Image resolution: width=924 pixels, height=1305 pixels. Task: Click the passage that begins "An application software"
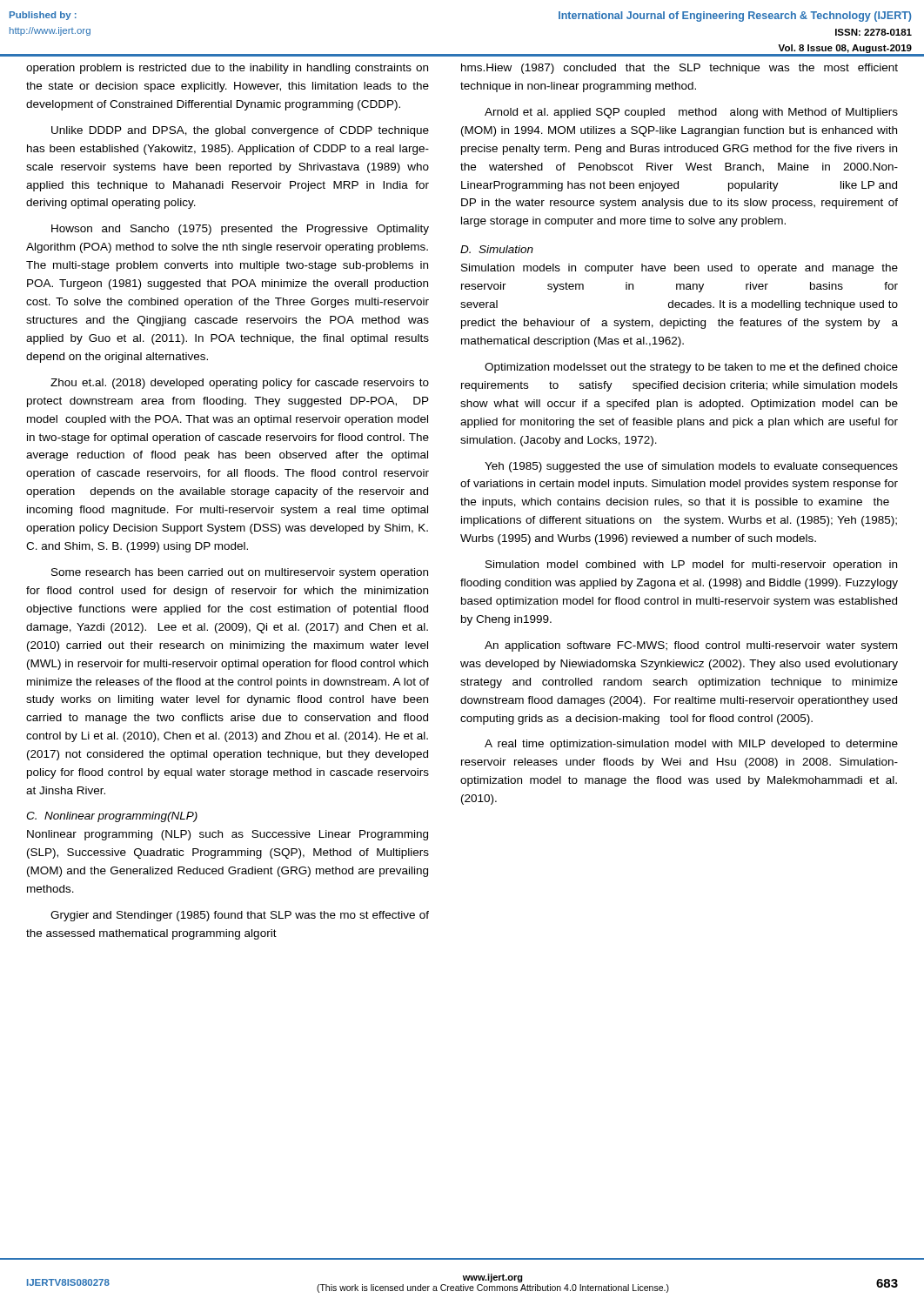[x=679, y=681]
